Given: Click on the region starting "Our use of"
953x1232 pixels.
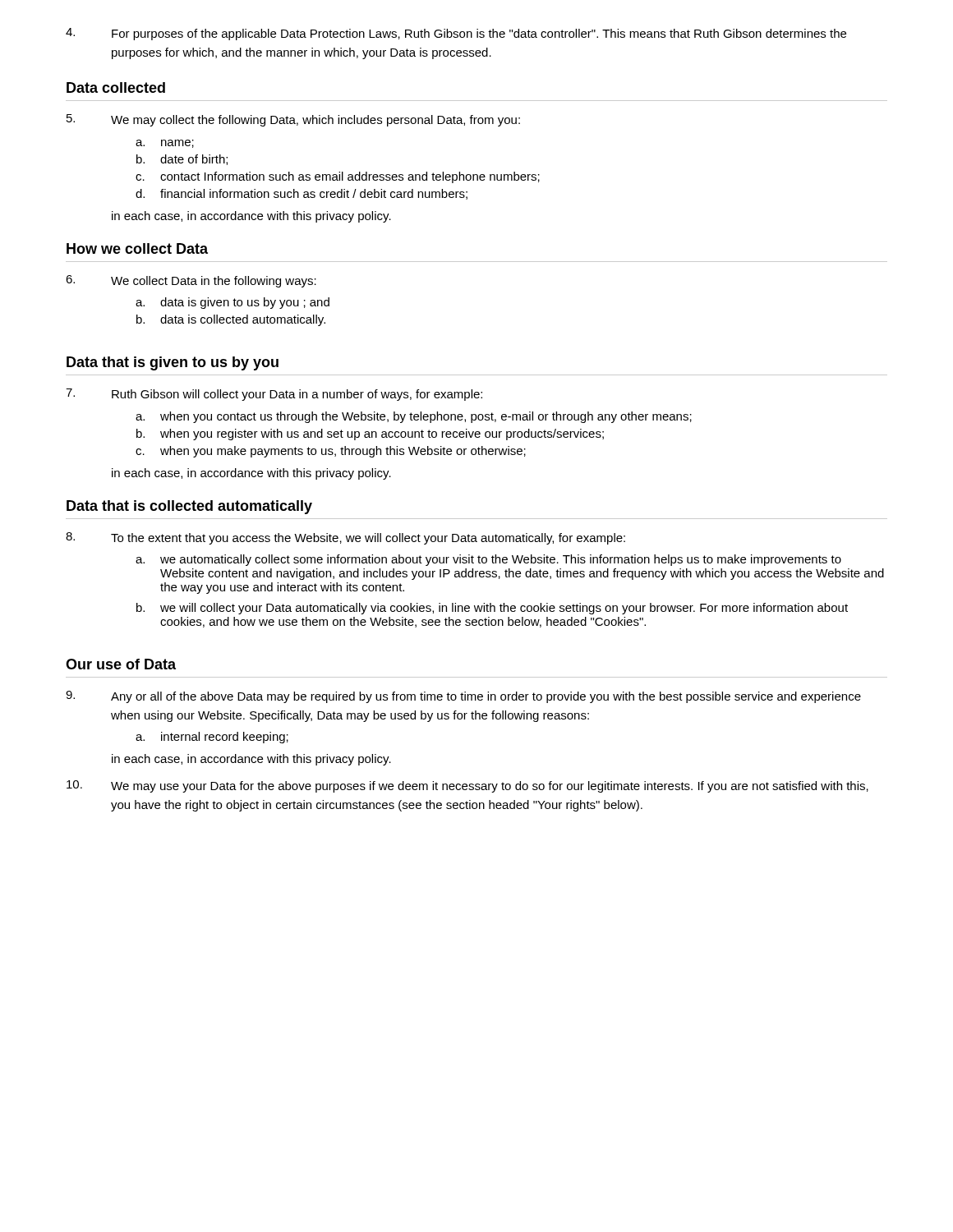Looking at the screenshot, I should pos(121,664).
